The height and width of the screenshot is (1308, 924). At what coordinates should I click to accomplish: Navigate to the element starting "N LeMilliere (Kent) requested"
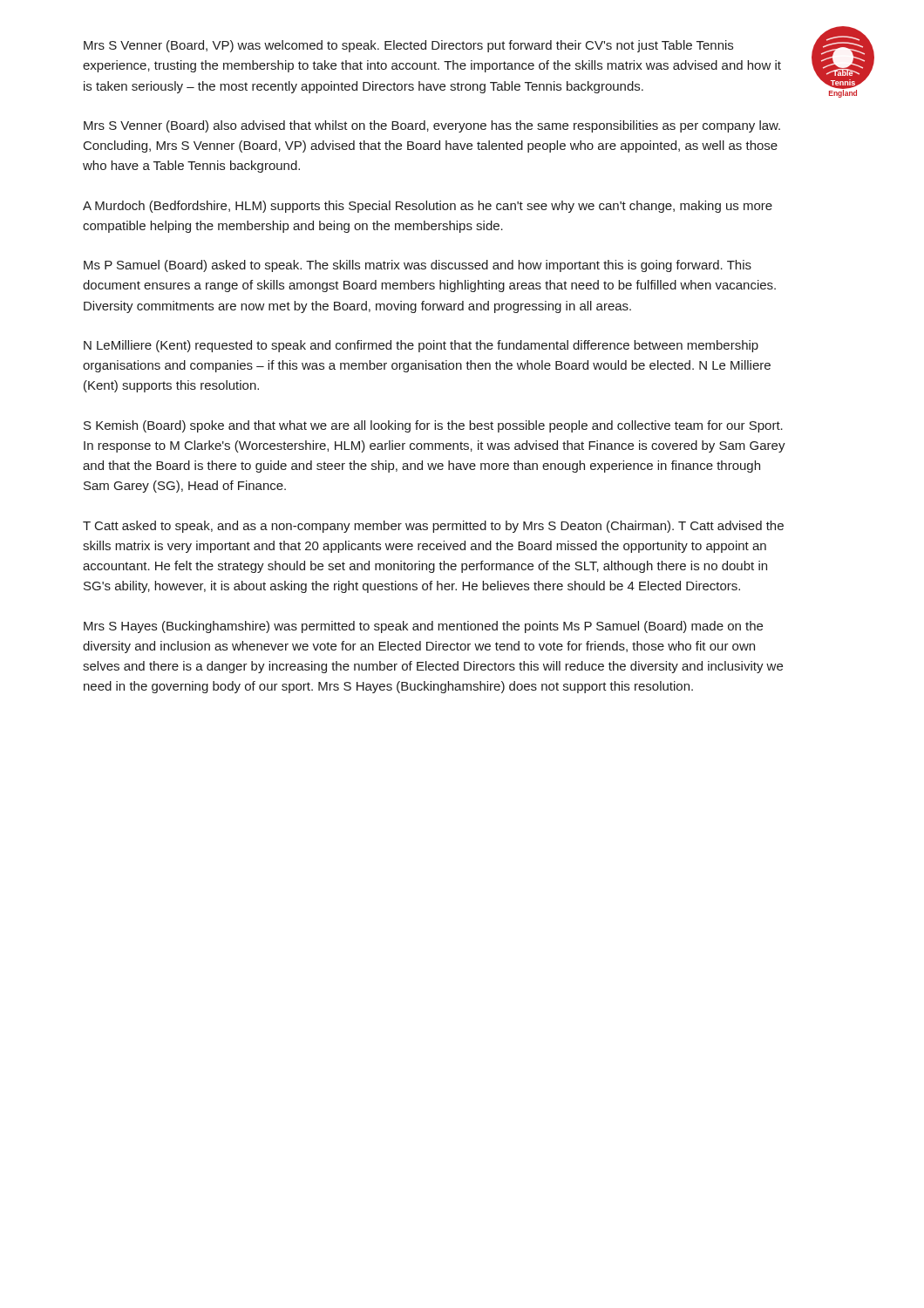click(427, 365)
